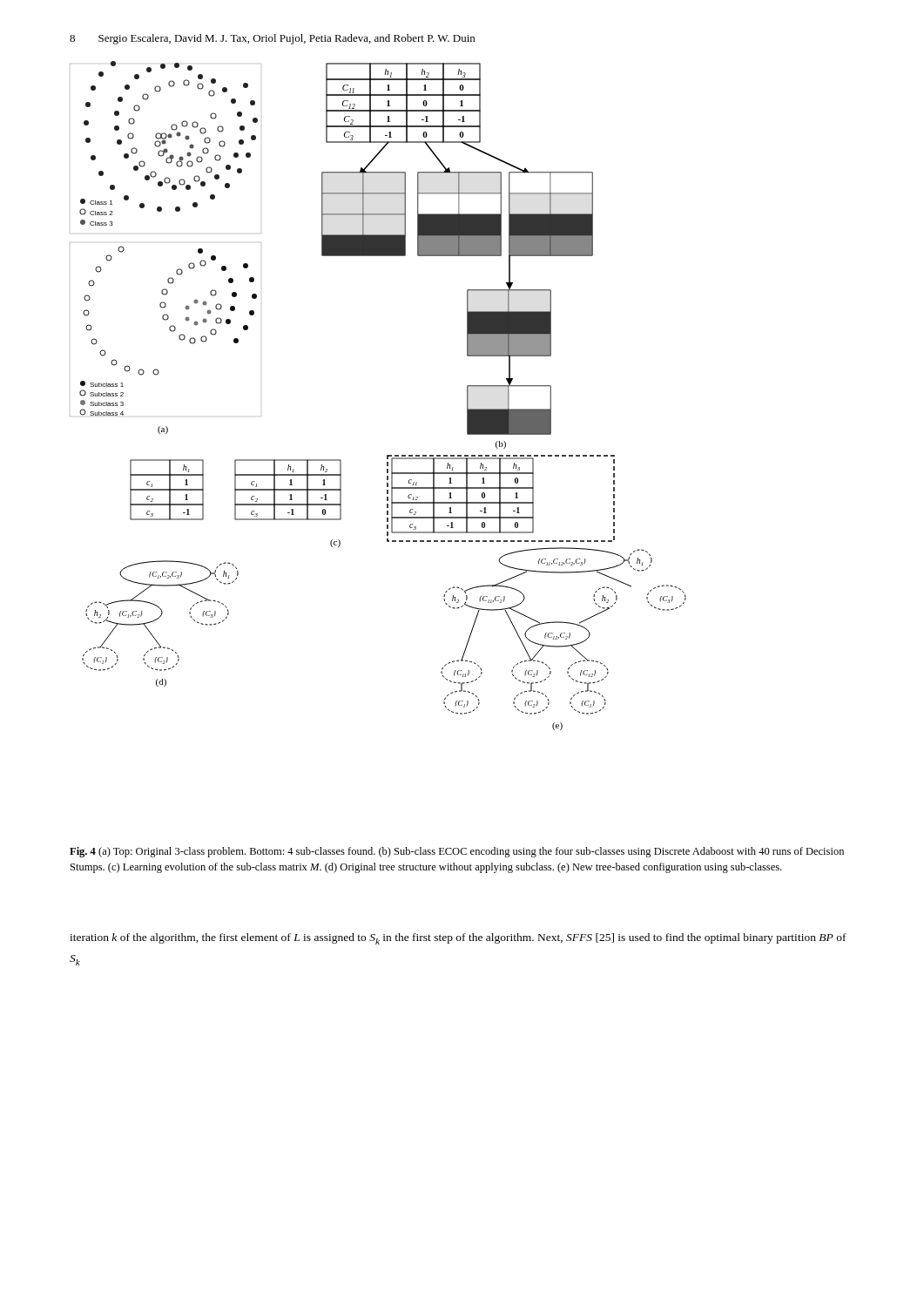Select the illustration
Image resolution: width=924 pixels, height=1307 pixels.
point(462,447)
